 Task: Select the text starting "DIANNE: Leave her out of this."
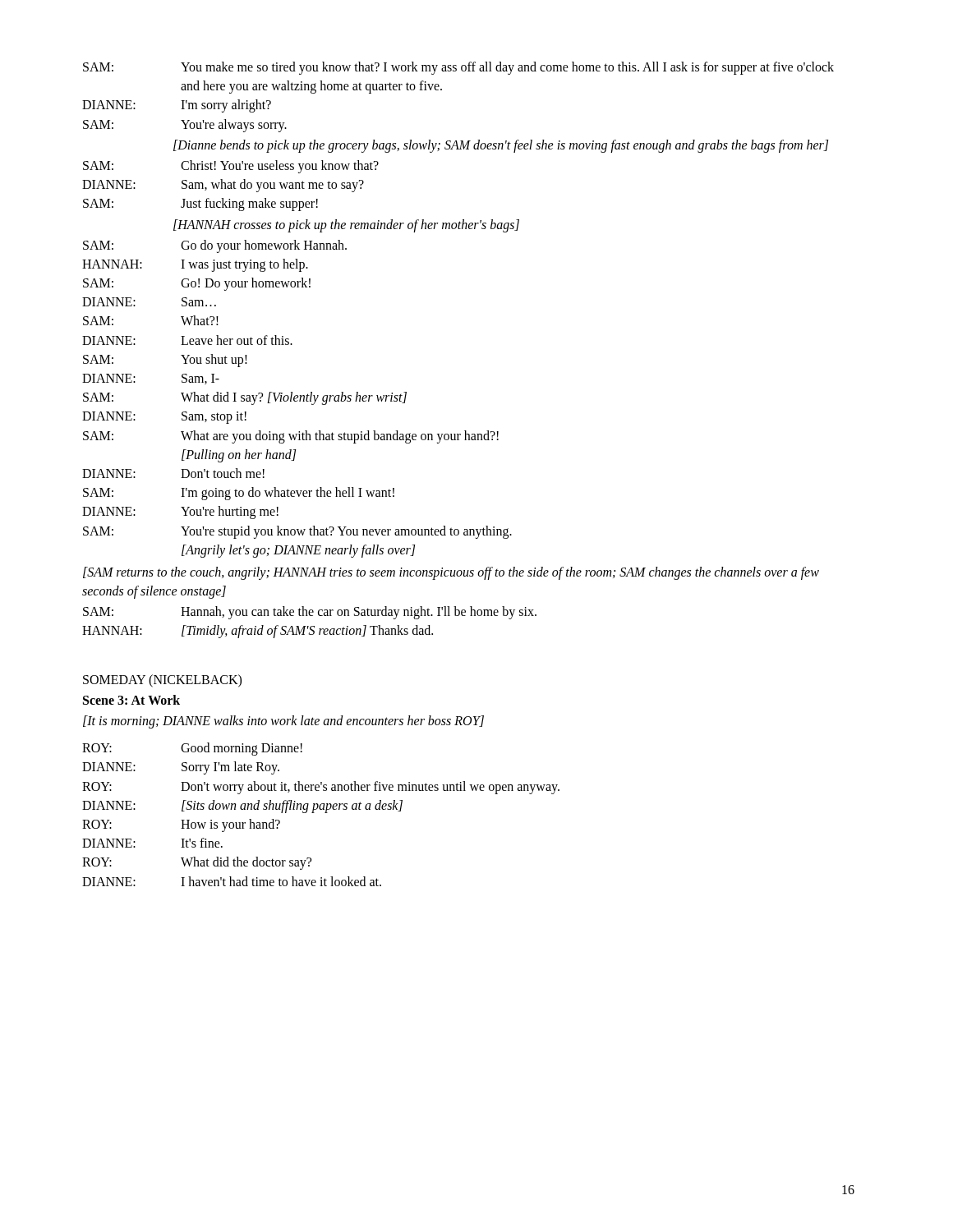click(x=187, y=340)
